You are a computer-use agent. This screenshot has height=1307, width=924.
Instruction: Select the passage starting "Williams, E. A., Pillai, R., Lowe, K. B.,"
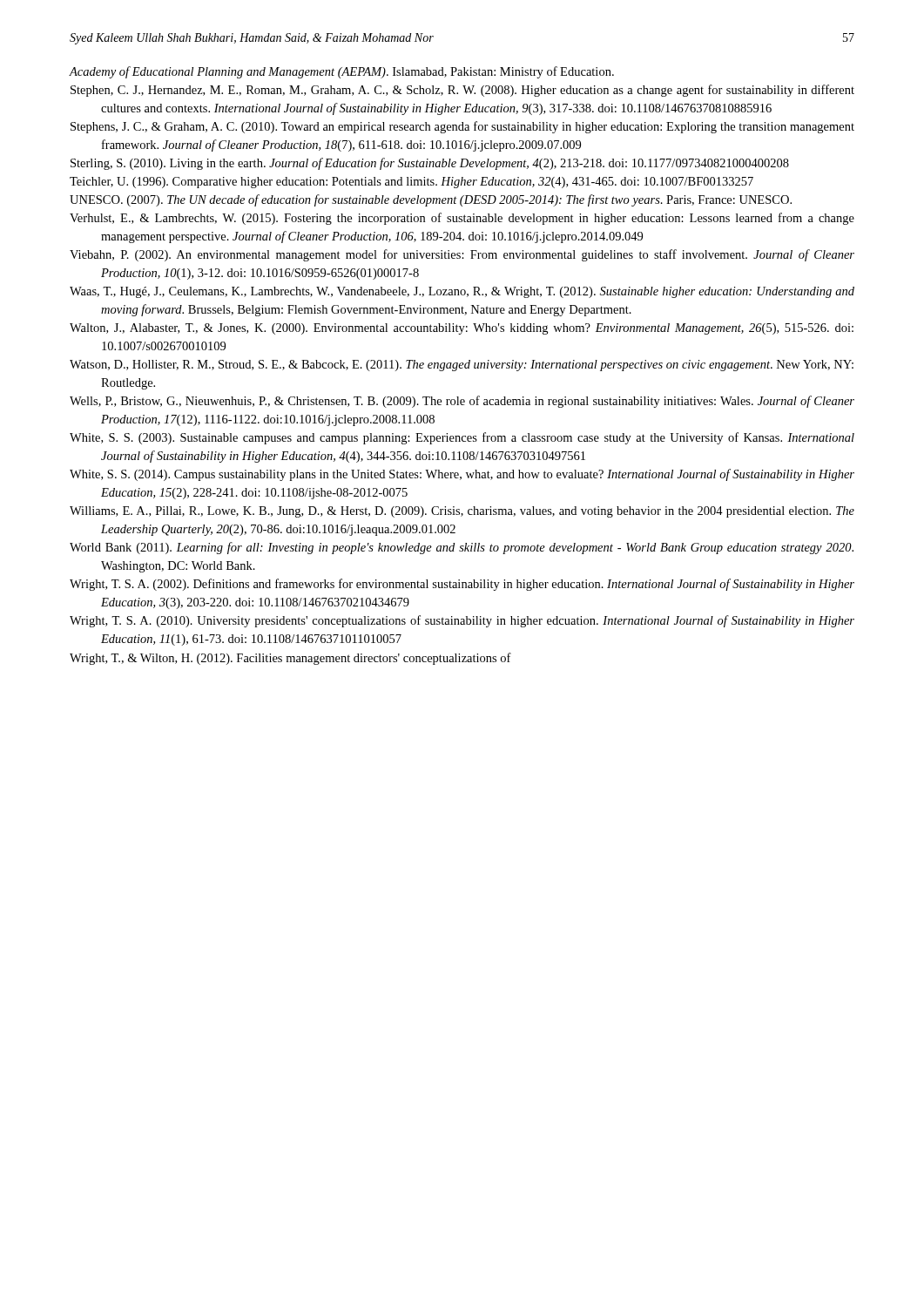[x=462, y=520]
